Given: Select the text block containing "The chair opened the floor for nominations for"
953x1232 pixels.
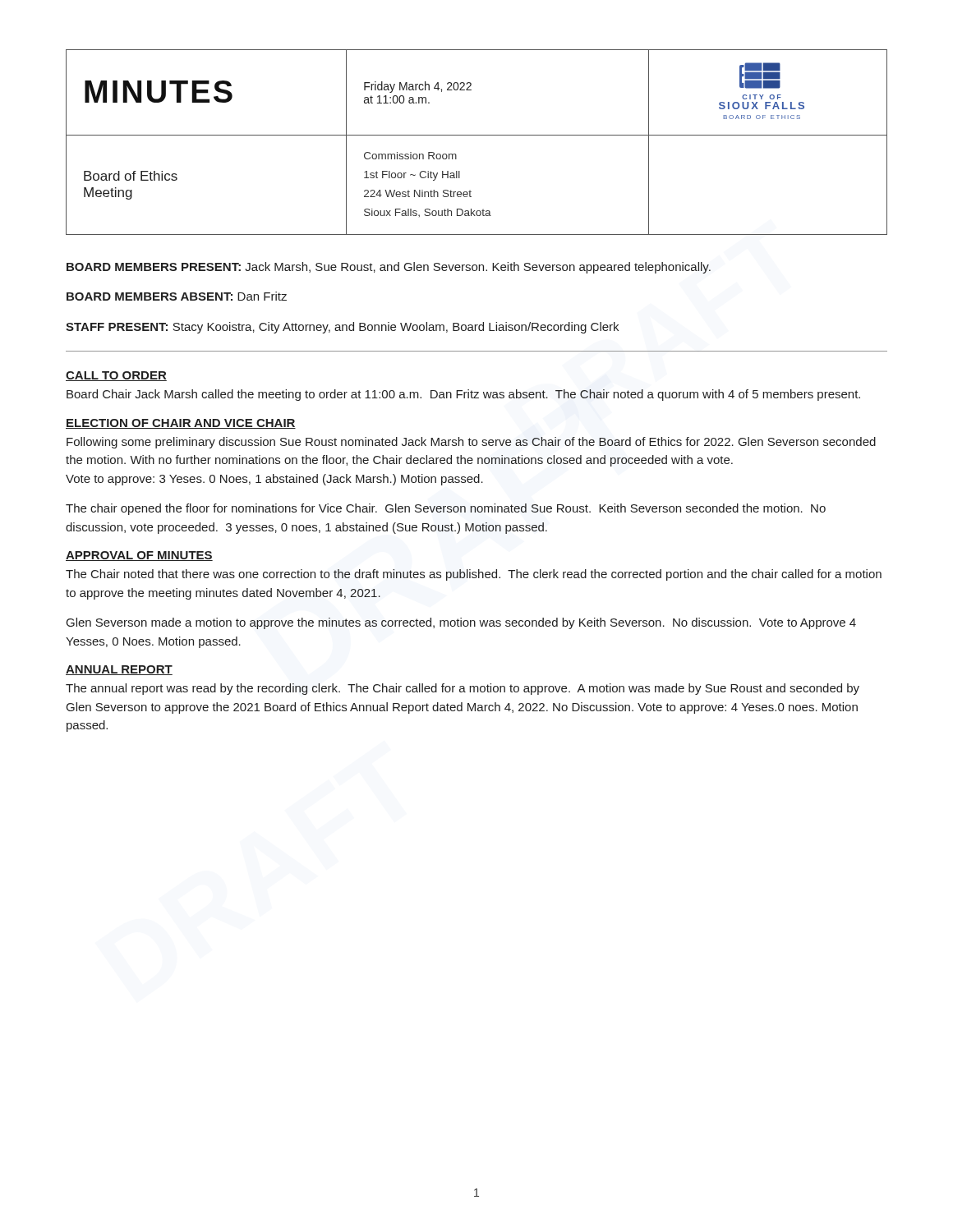Looking at the screenshot, I should pyautogui.click(x=446, y=517).
